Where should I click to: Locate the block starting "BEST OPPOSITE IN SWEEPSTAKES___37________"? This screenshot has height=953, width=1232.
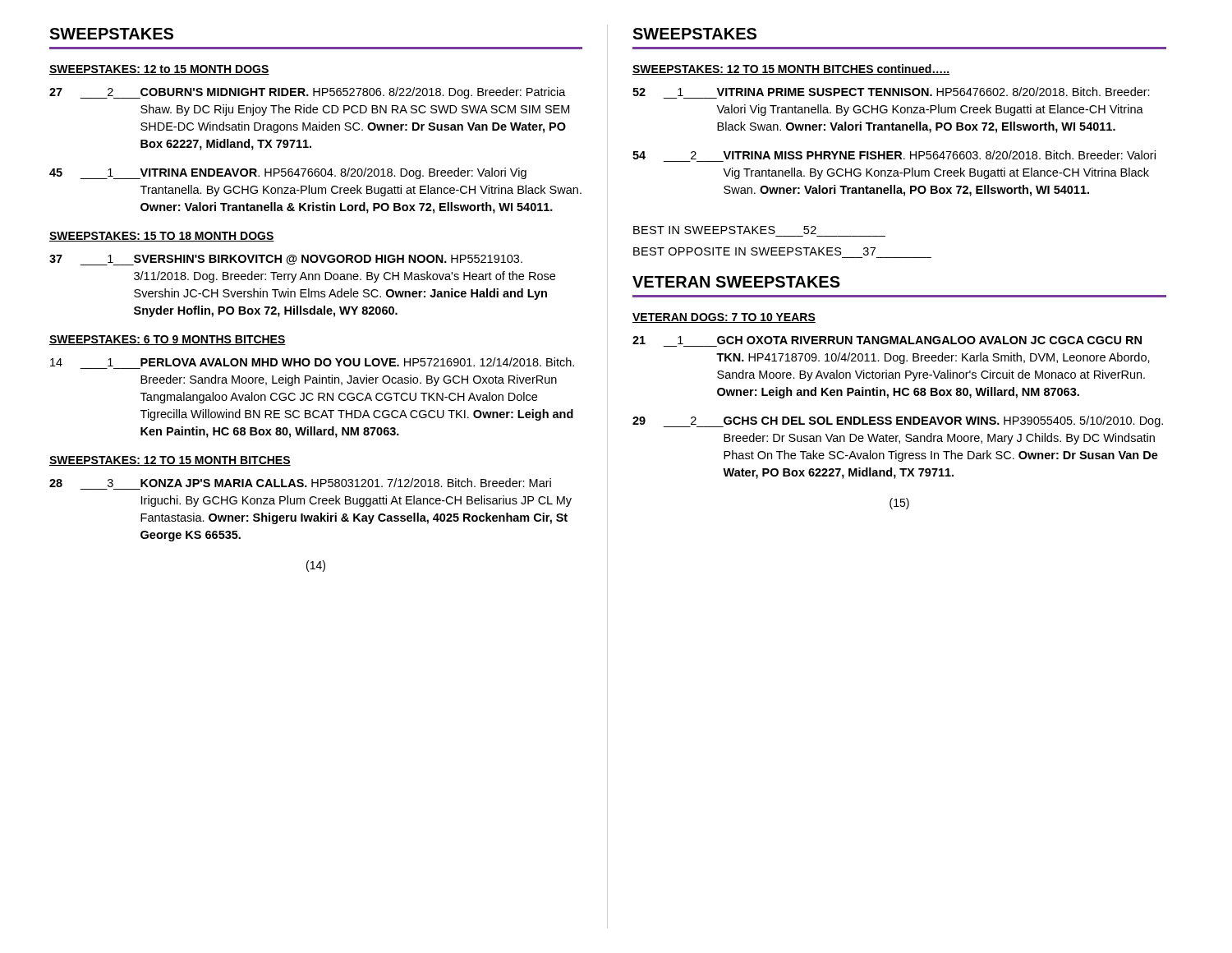[x=782, y=251]
